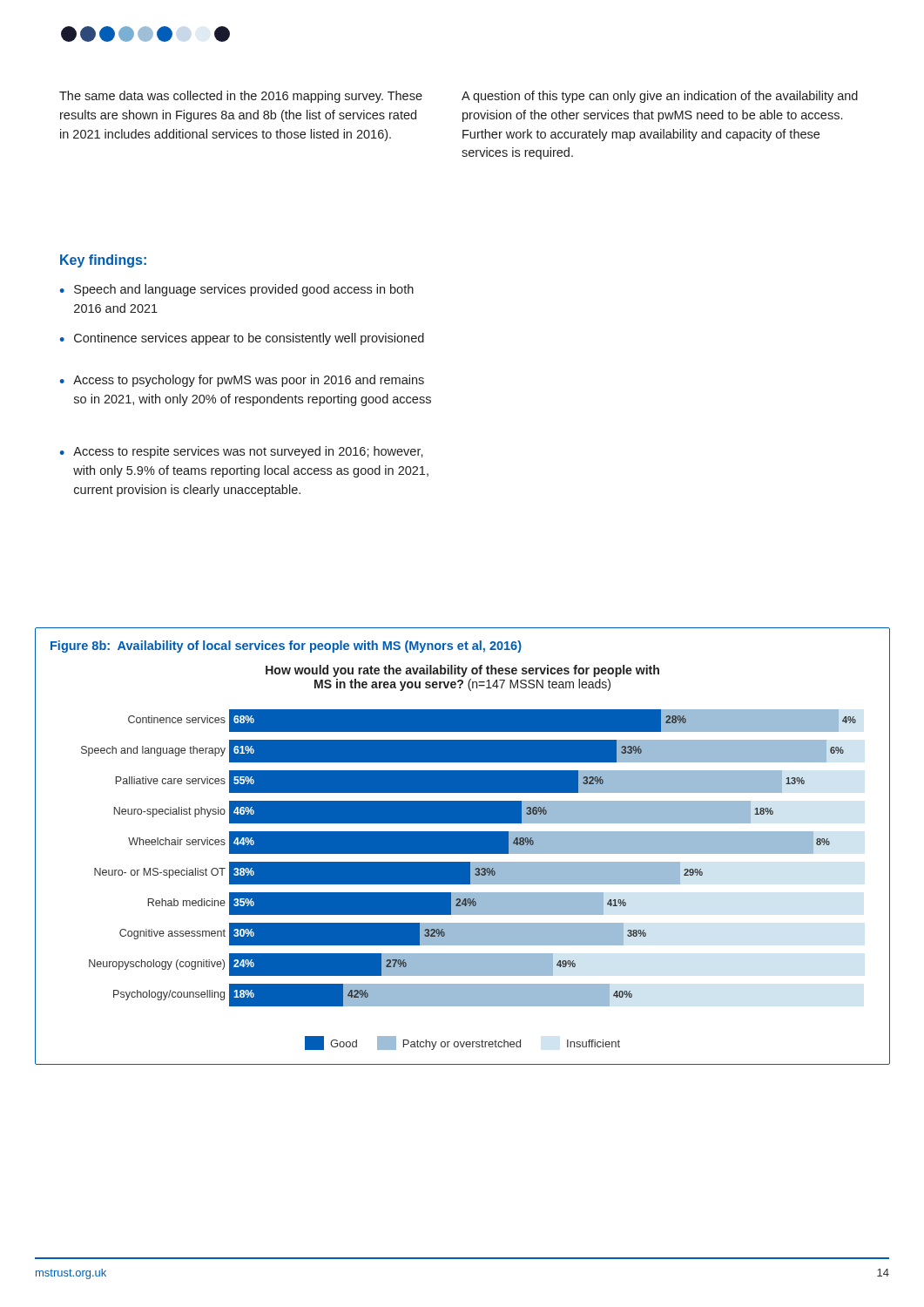Find the stacked bar chart
This screenshot has width=924, height=1307.
pyautogui.click(x=462, y=863)
